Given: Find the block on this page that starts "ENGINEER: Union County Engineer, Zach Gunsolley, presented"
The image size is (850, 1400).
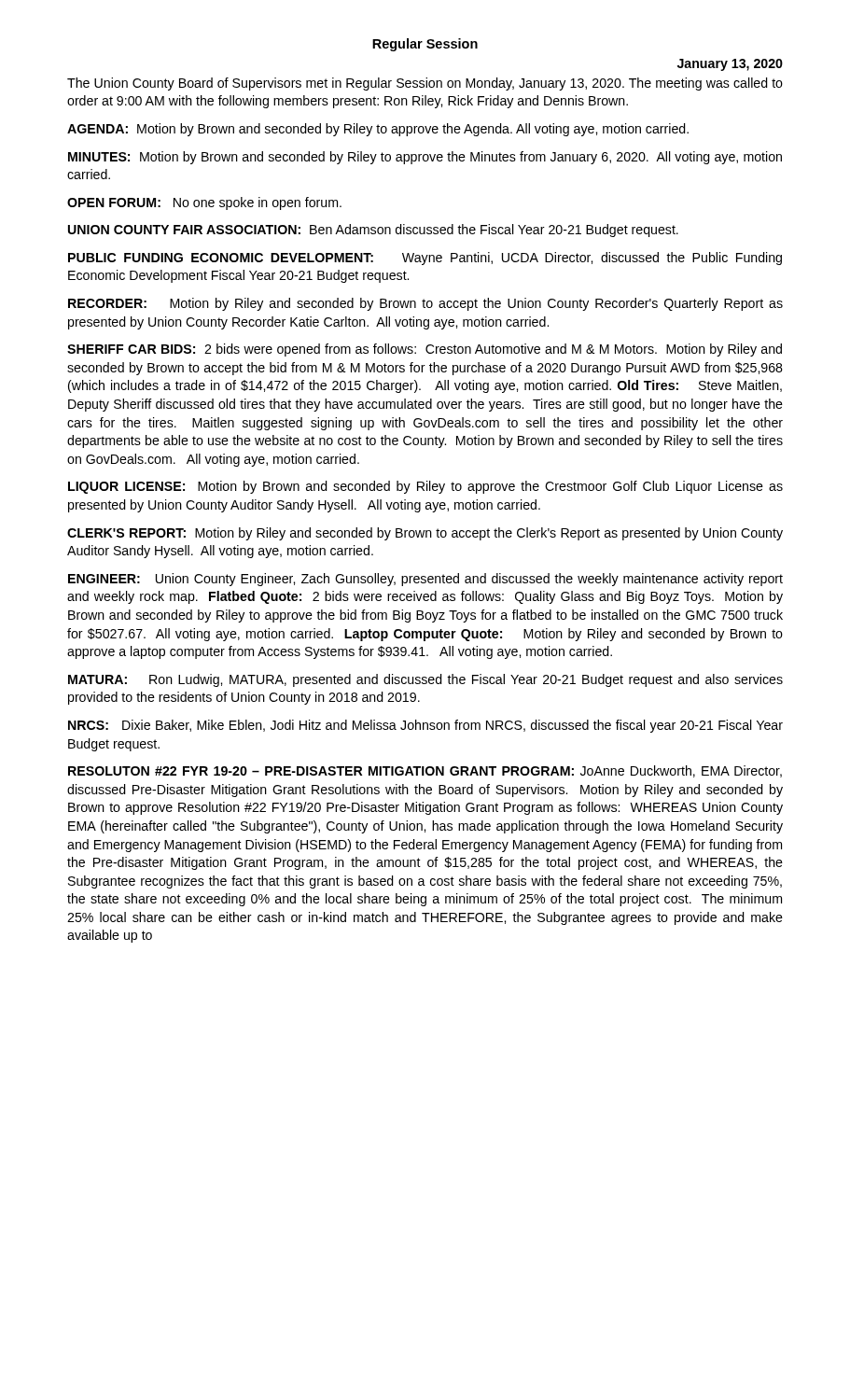Looking at the screenshot, I should click(x=425, y=615).
